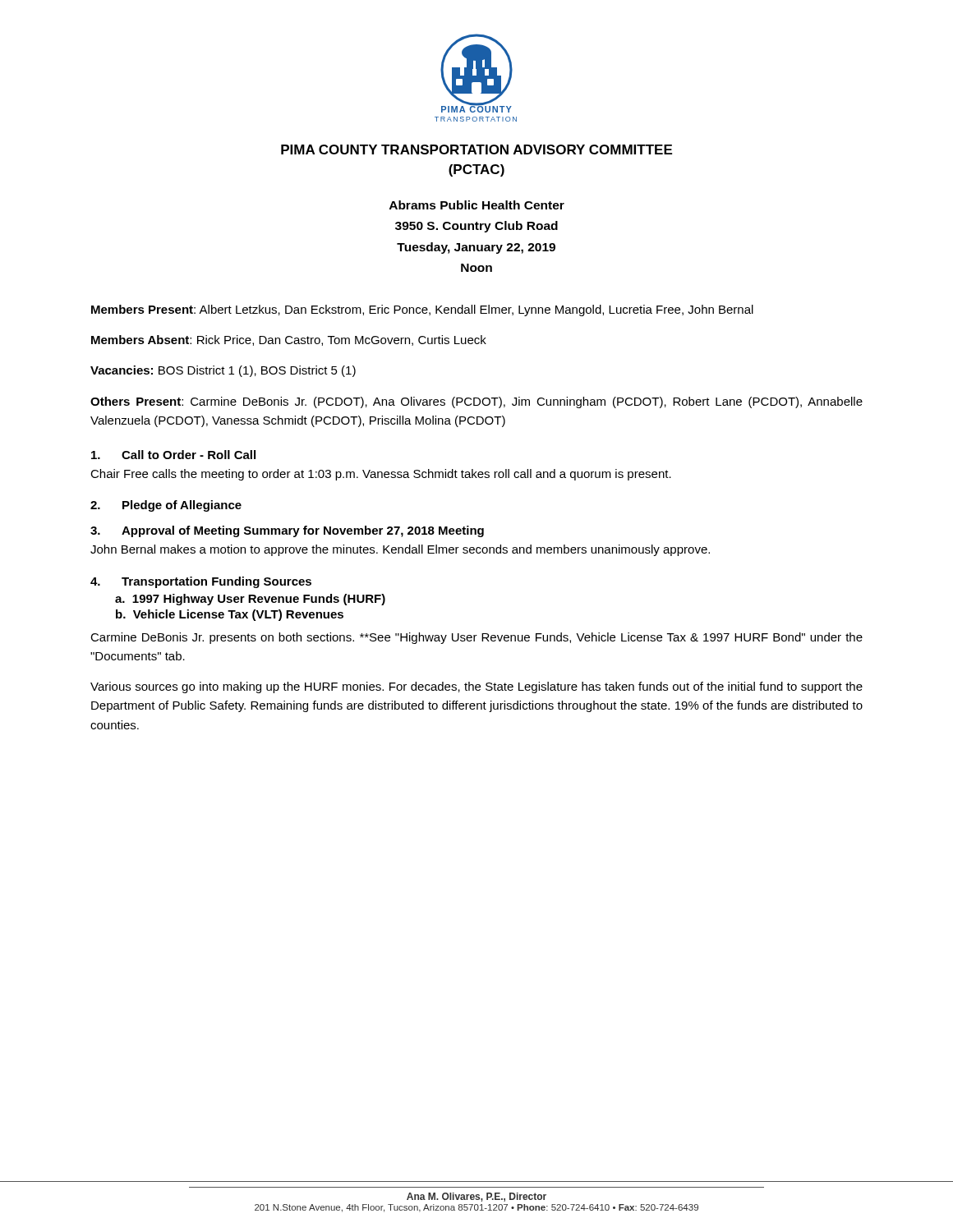Select the text block starting "Members Absent: Rick Price, Dan"
Screen dimensions: 1232x953
[288, 340]
